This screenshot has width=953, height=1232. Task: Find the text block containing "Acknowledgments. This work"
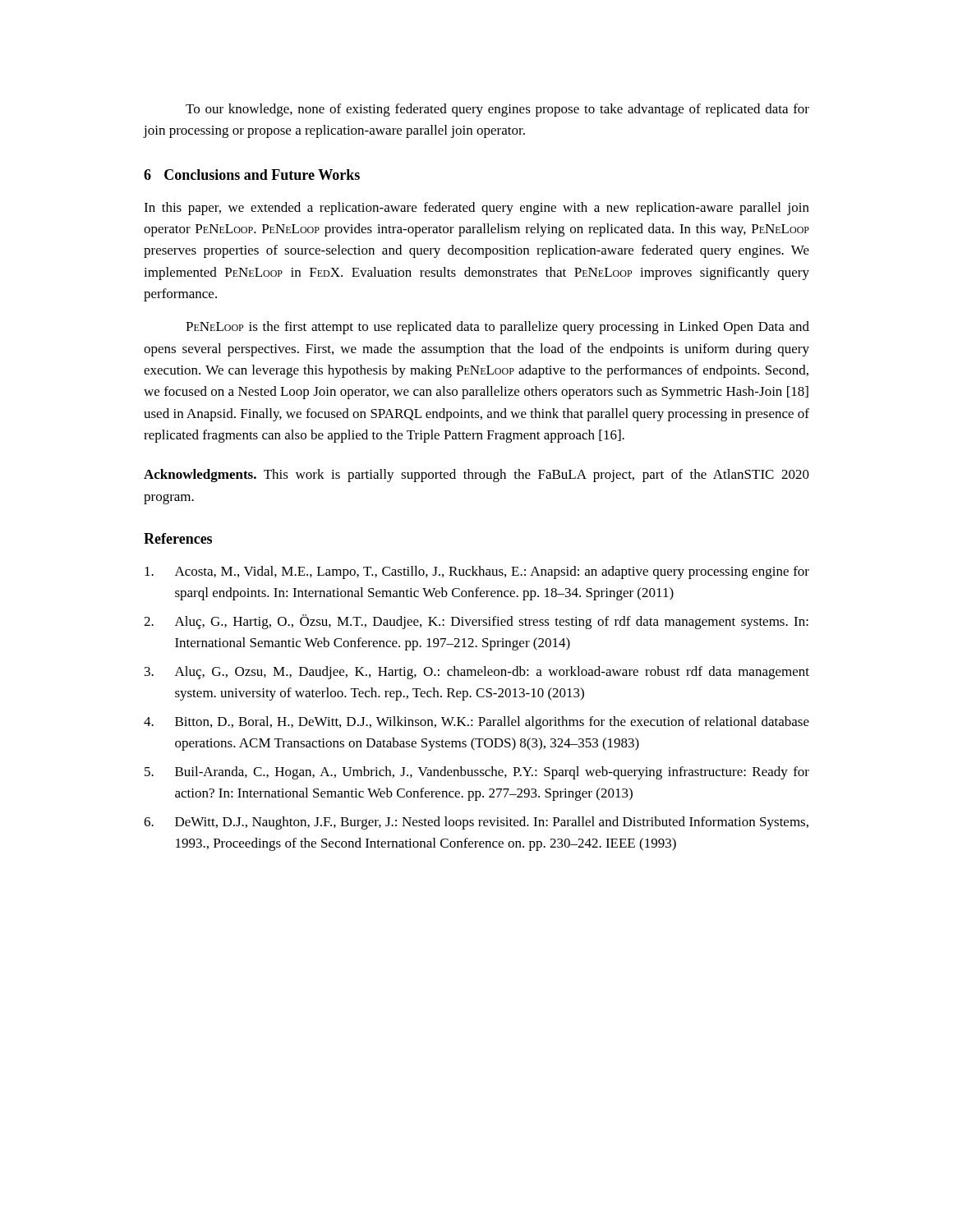(476, 486)
